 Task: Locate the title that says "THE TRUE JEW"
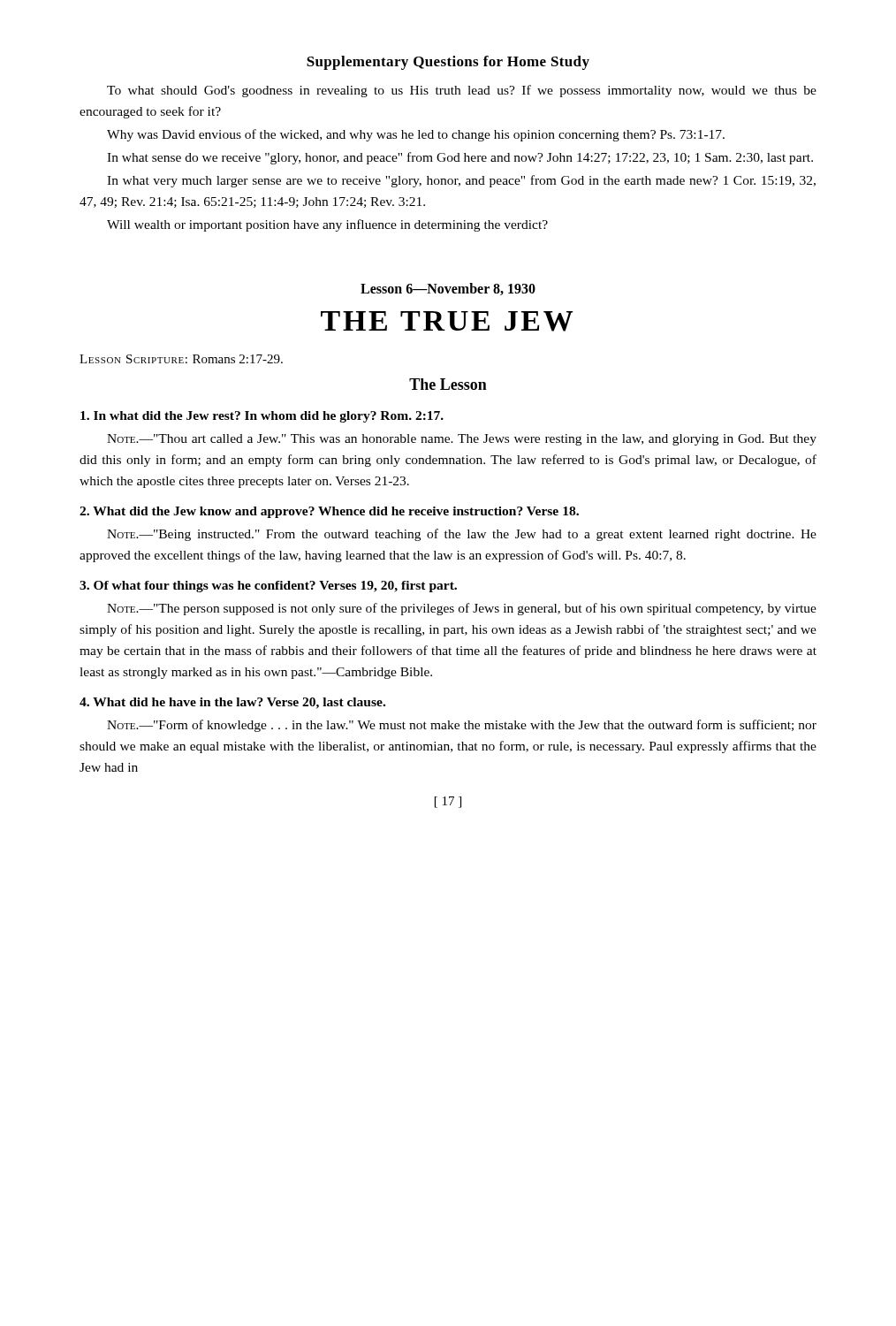pos(448,321)
